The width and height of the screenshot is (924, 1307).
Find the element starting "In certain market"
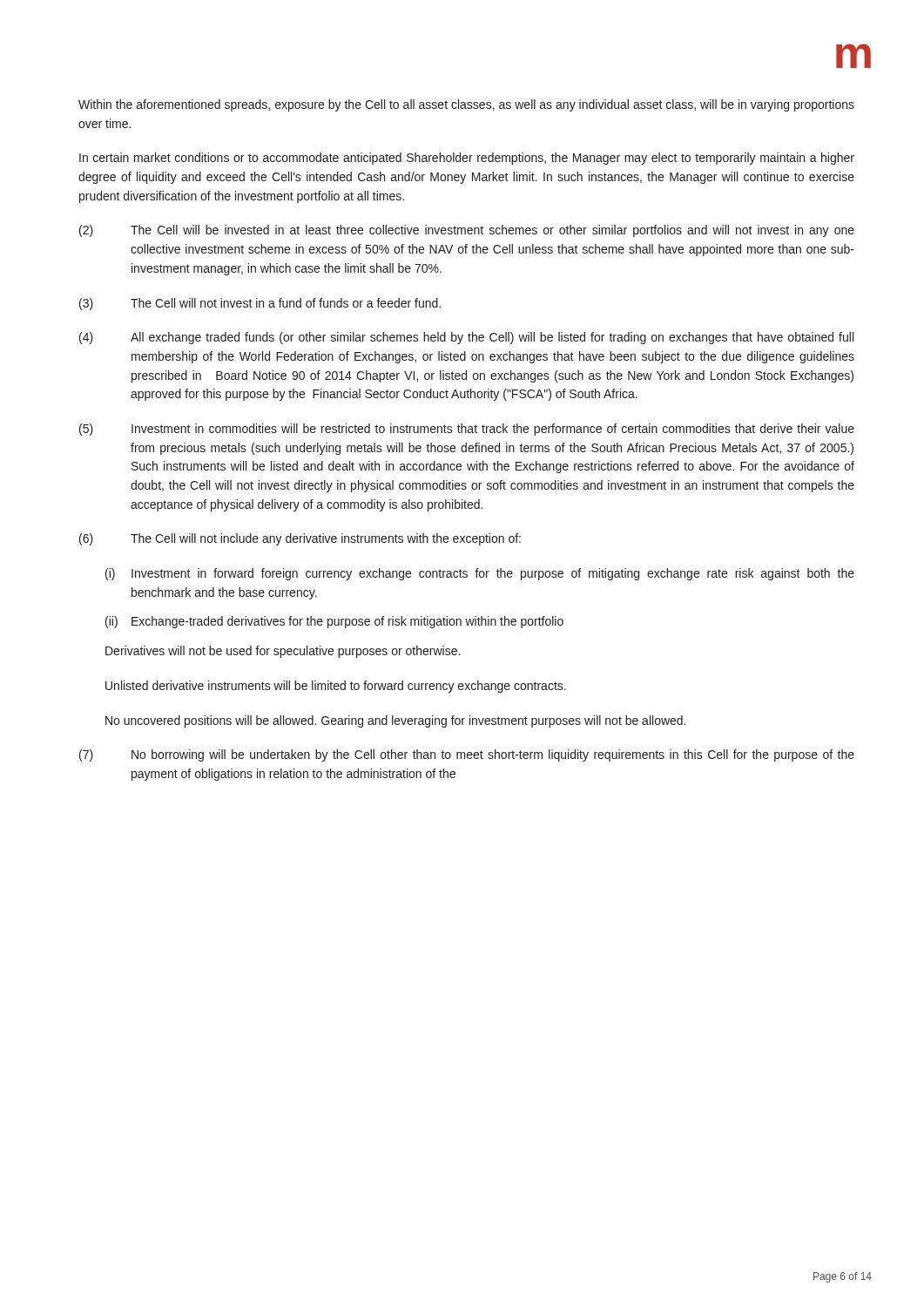(x=466, y=177)
